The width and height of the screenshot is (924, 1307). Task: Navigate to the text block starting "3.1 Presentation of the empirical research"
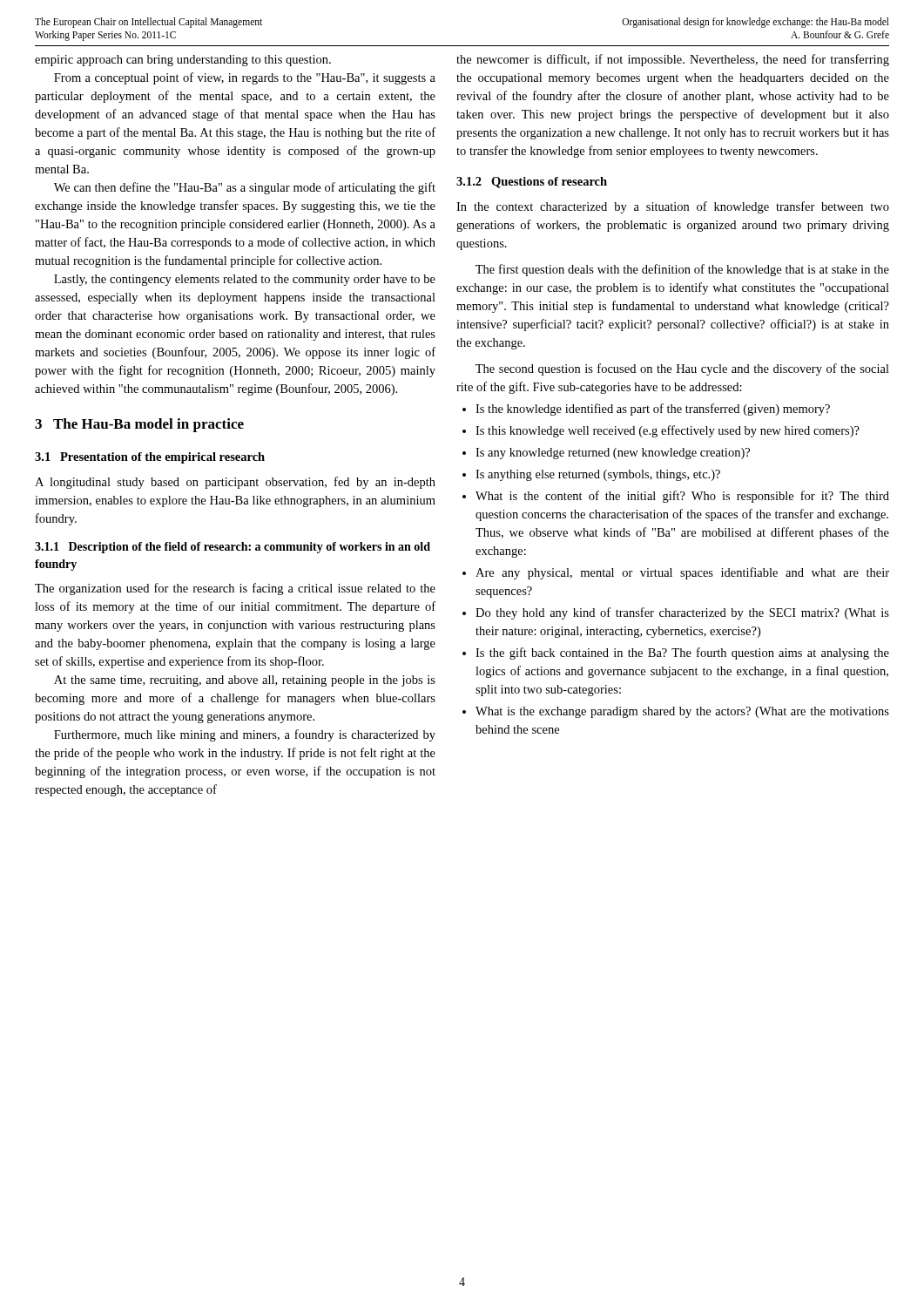150,457
